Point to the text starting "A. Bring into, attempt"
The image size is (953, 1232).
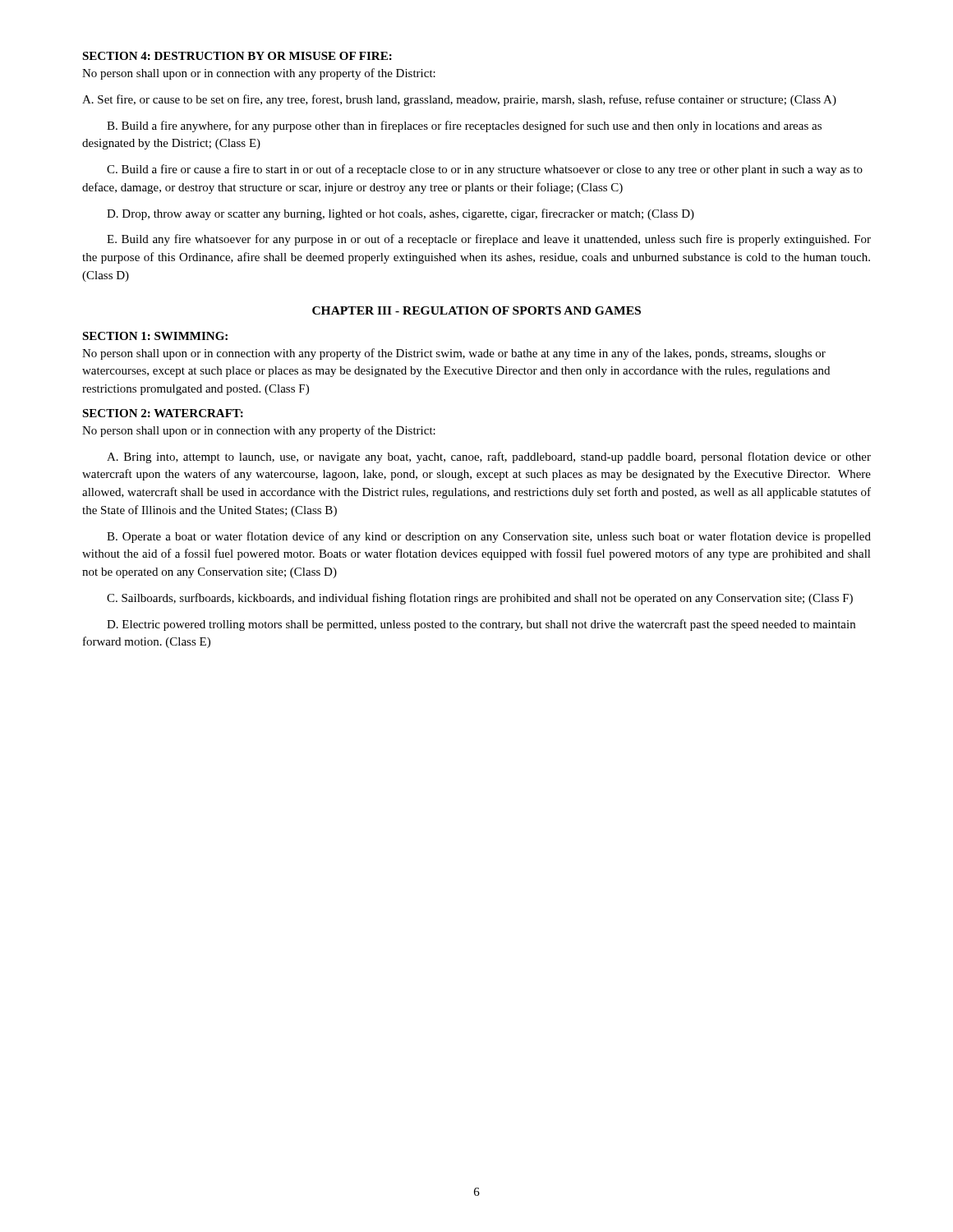(476, 483)
